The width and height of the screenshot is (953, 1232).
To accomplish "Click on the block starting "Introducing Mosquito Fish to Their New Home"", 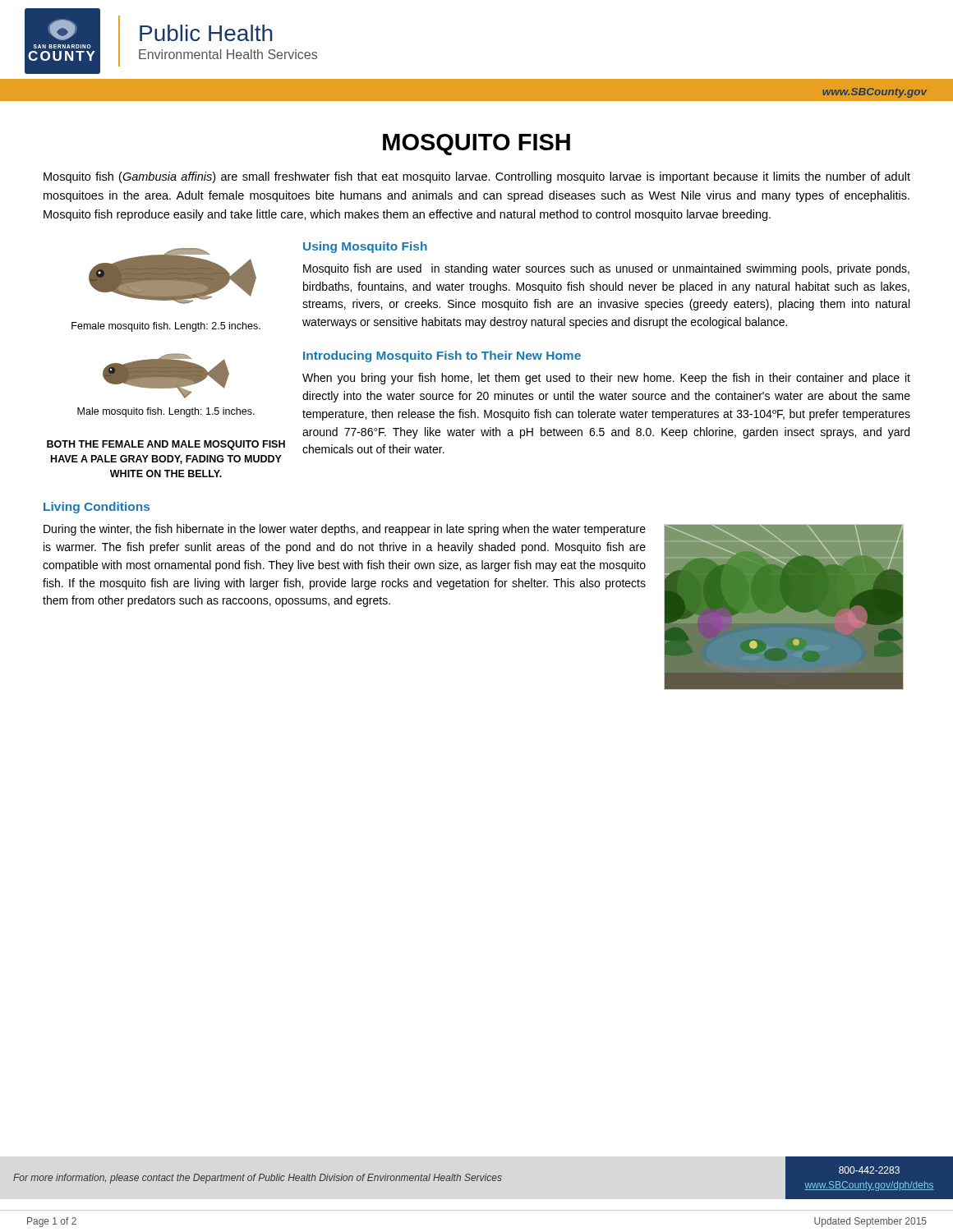I will [x=442, y=355].
